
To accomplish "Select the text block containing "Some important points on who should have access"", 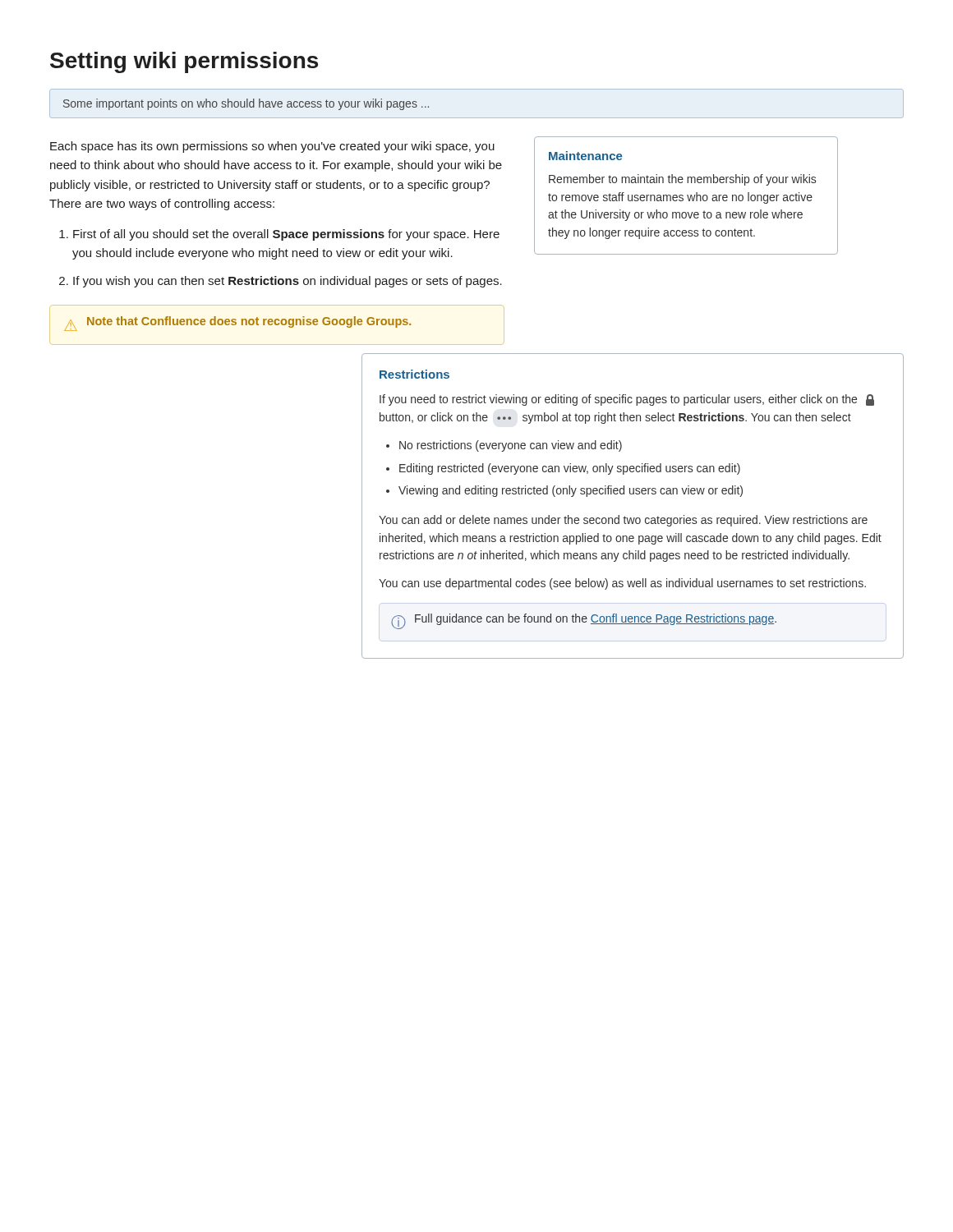I will (246, 104).
